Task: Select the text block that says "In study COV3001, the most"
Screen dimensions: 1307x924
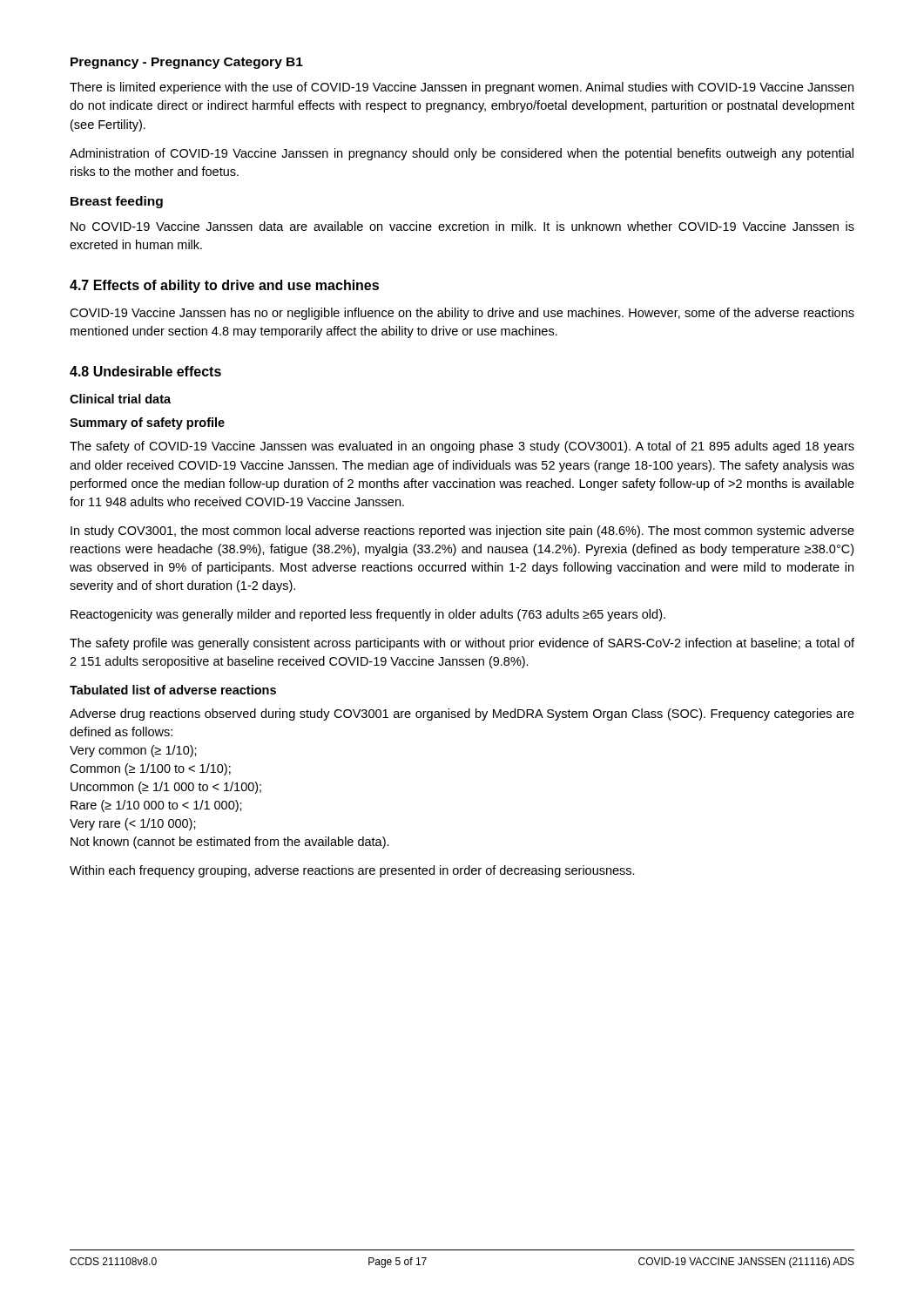Action: [462, 558]
